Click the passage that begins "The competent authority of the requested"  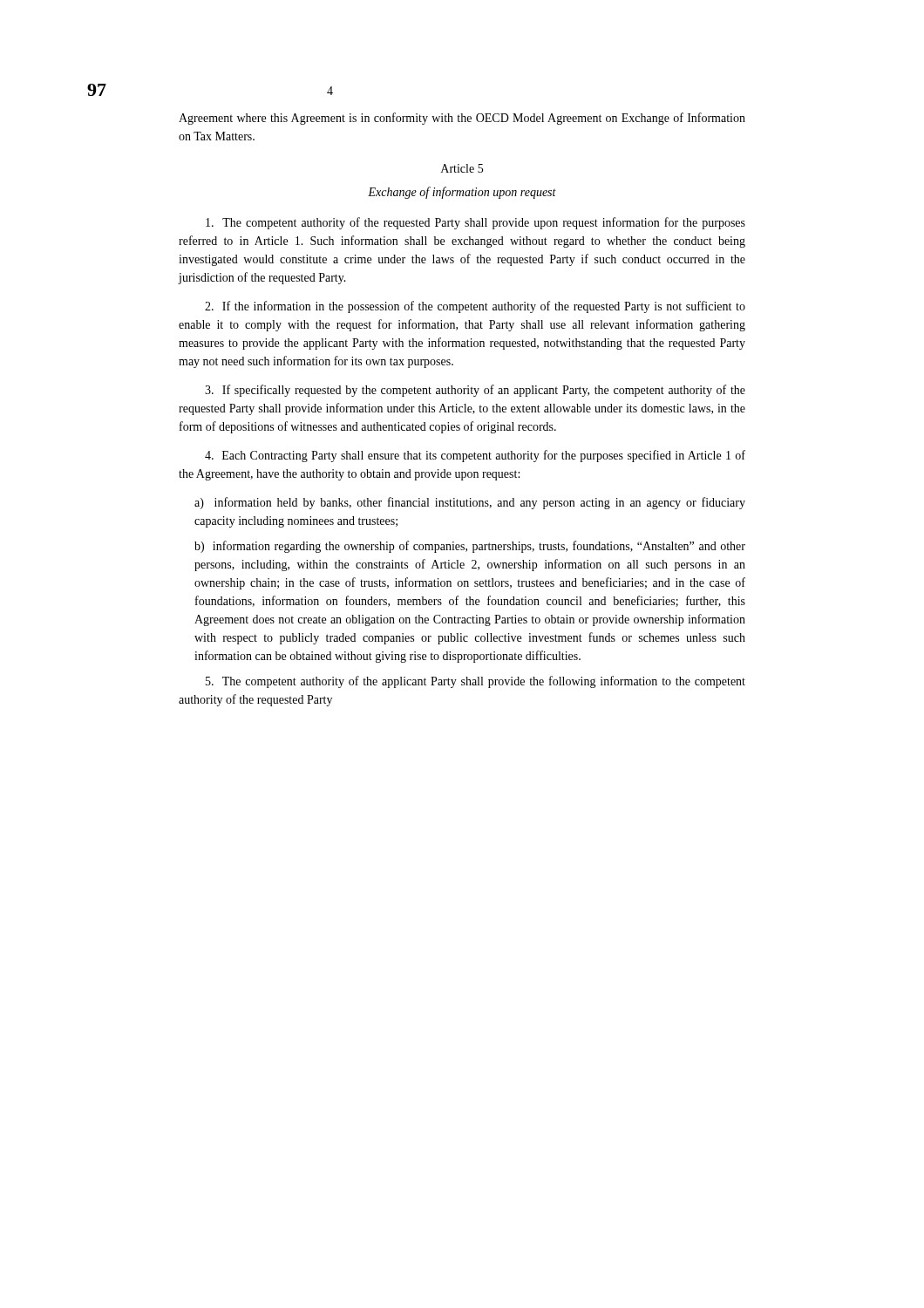point(462,250)
